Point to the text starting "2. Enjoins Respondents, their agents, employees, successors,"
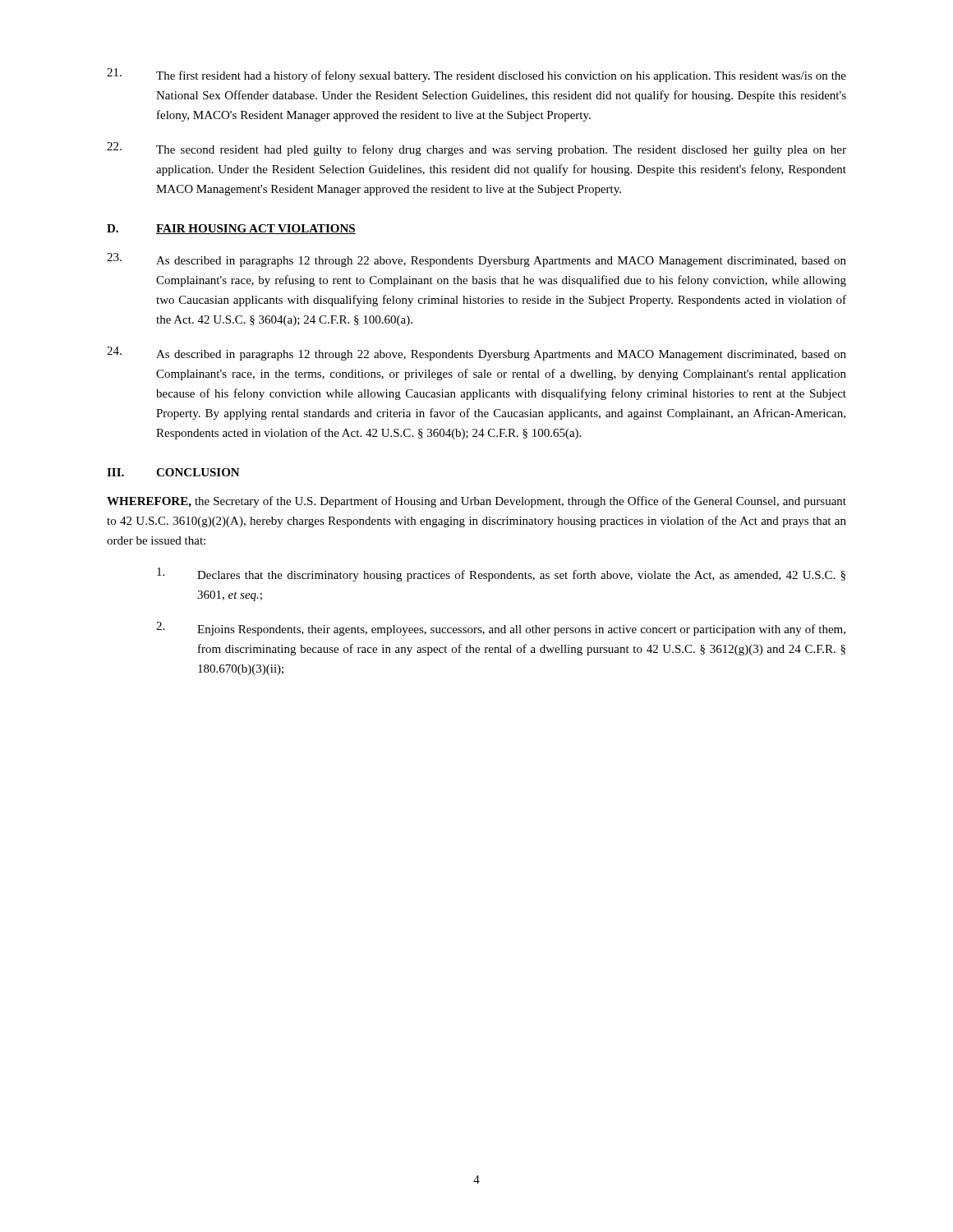The height and width of the screenshot is (1232, 953). click(501, 649)
